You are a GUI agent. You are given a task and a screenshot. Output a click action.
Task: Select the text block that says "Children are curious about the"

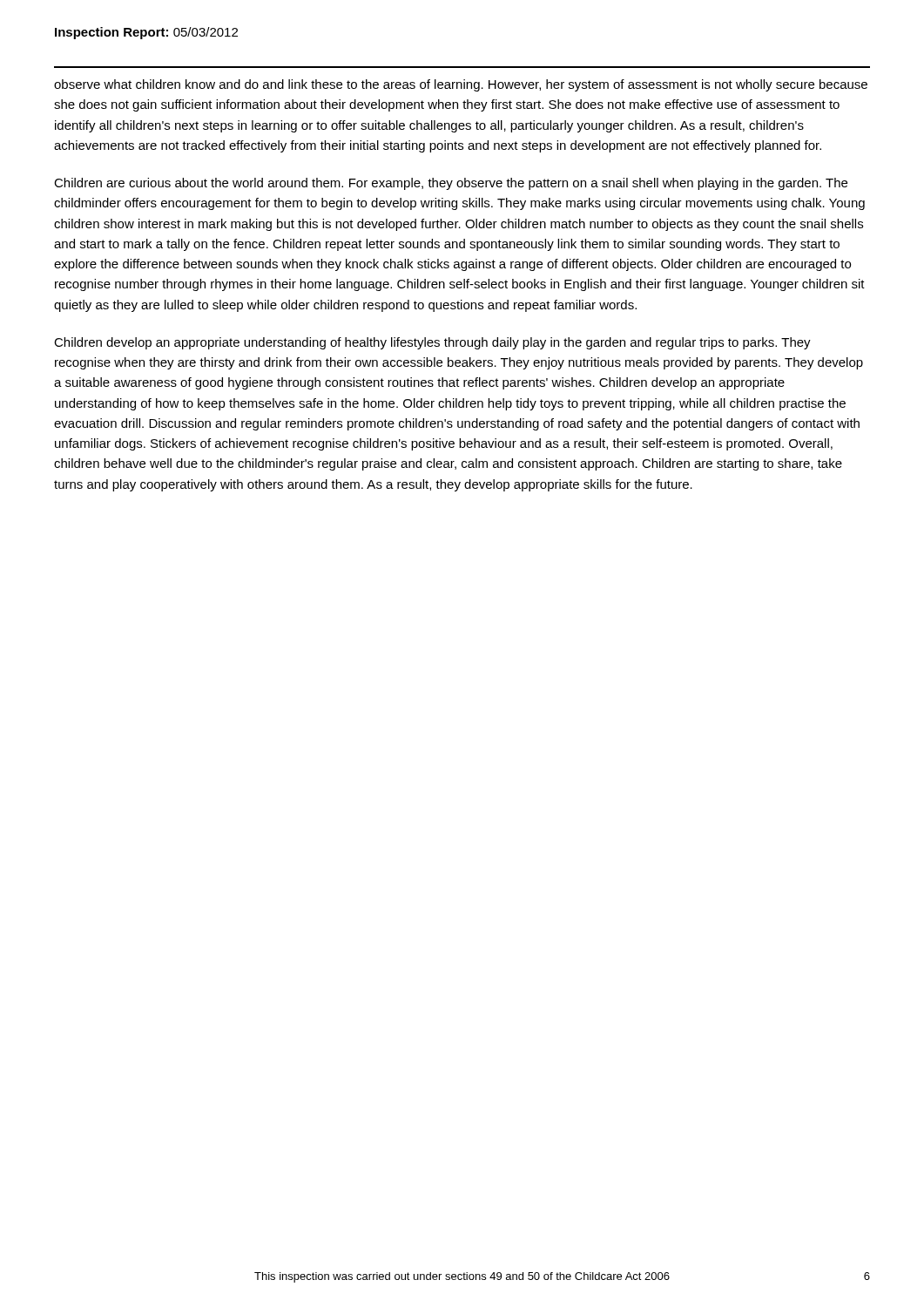pos(460,243)
